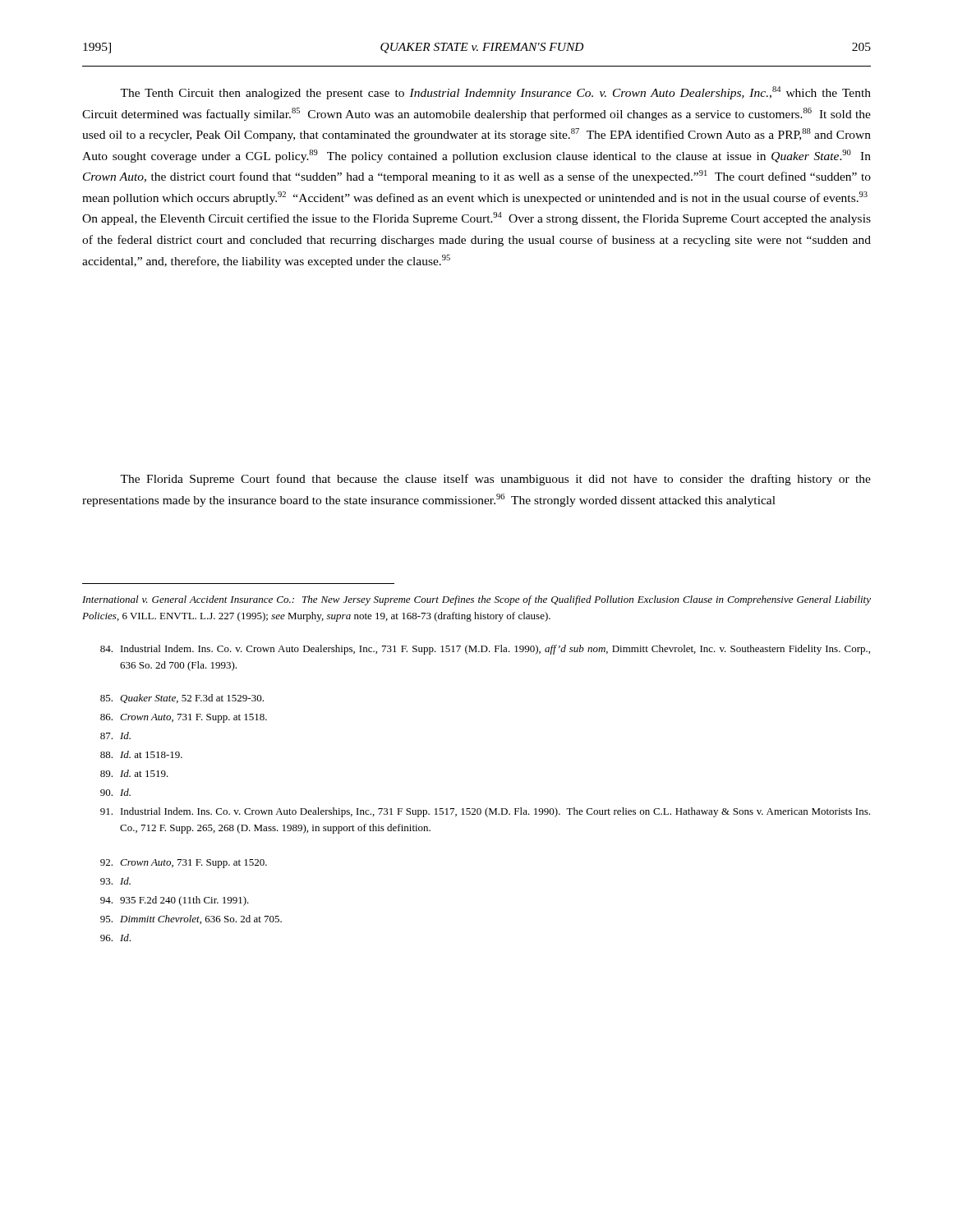Point to the region starting "935 F.2d 240 (11th Cir. 1991)."
The height and width of the screenshot is (1232, 953).
coord(175,901)
